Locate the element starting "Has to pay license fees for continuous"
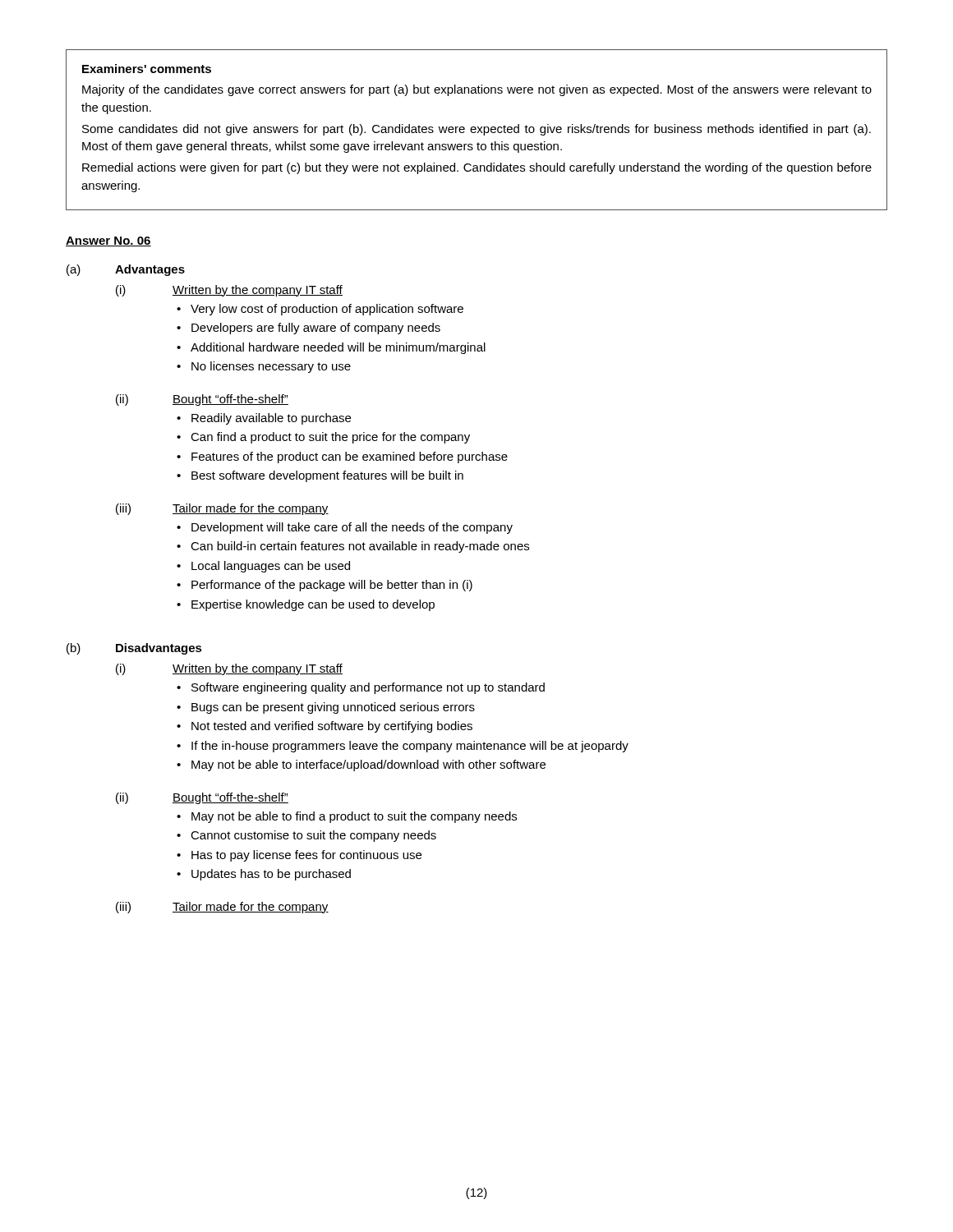The width and height of the screenshot is (953, 1232). (306, 854)
